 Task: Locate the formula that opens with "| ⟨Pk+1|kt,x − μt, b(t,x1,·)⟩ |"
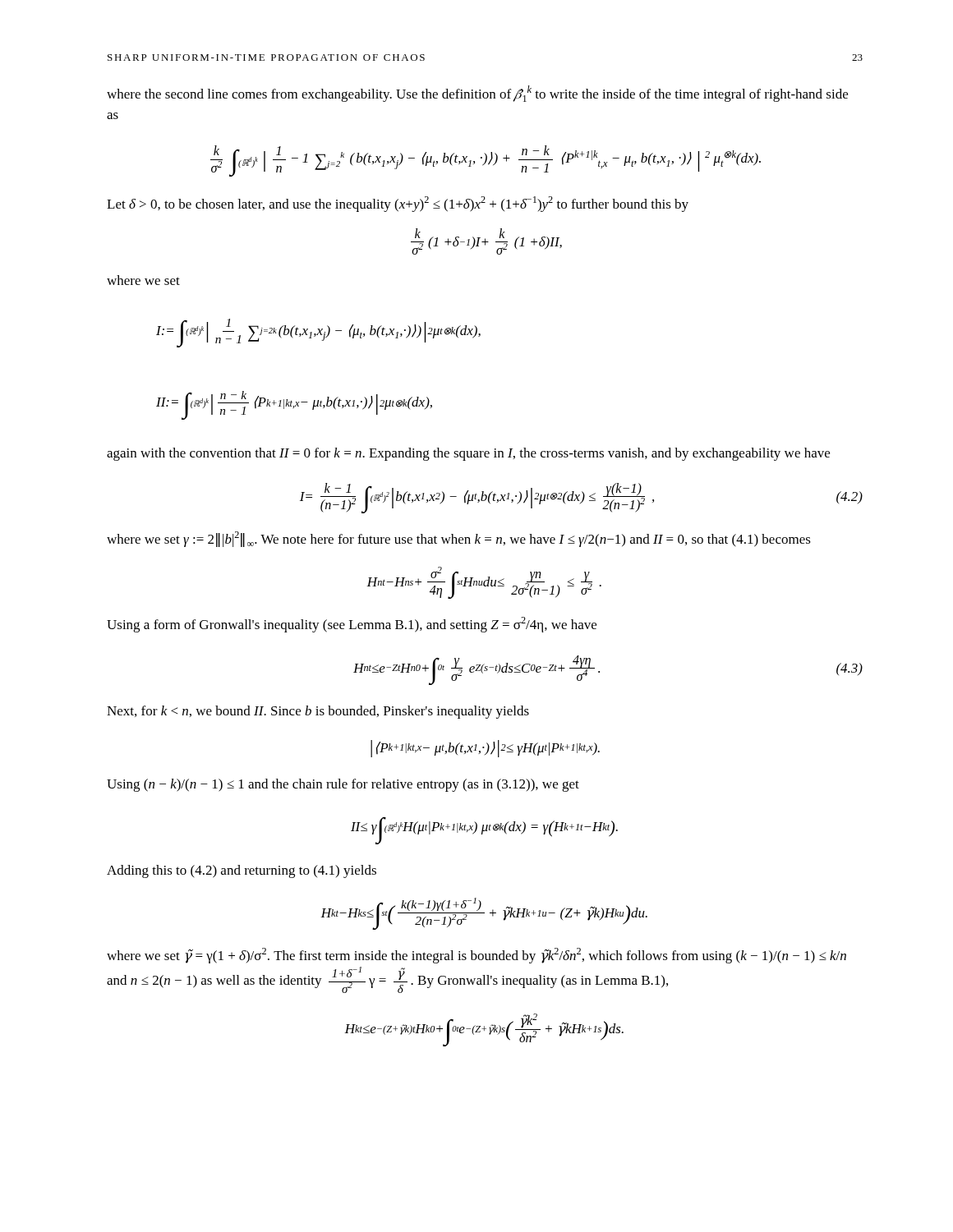pos(485,748)
